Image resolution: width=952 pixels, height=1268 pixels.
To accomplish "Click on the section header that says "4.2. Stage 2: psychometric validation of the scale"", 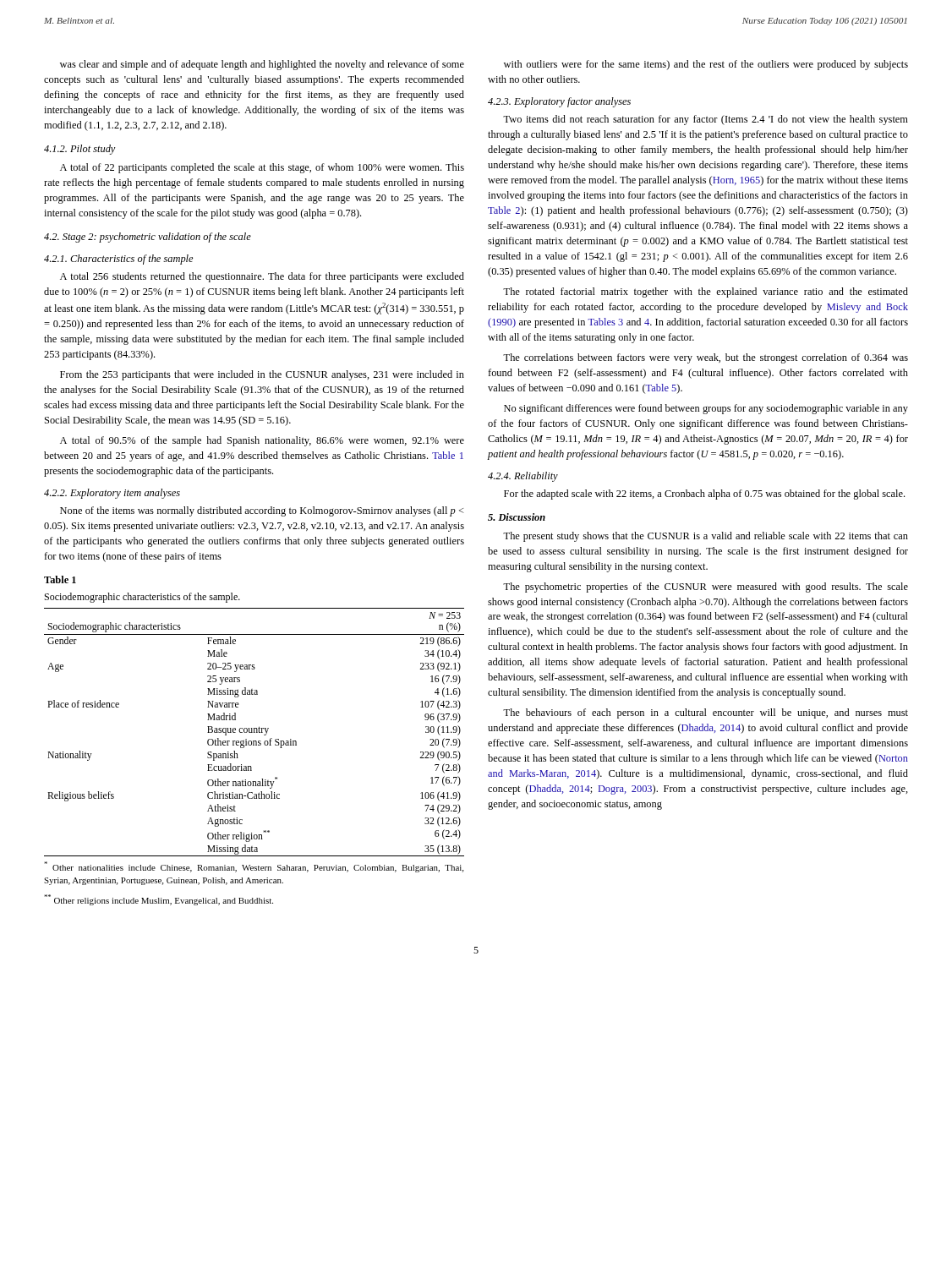I will tap(254, 237).
